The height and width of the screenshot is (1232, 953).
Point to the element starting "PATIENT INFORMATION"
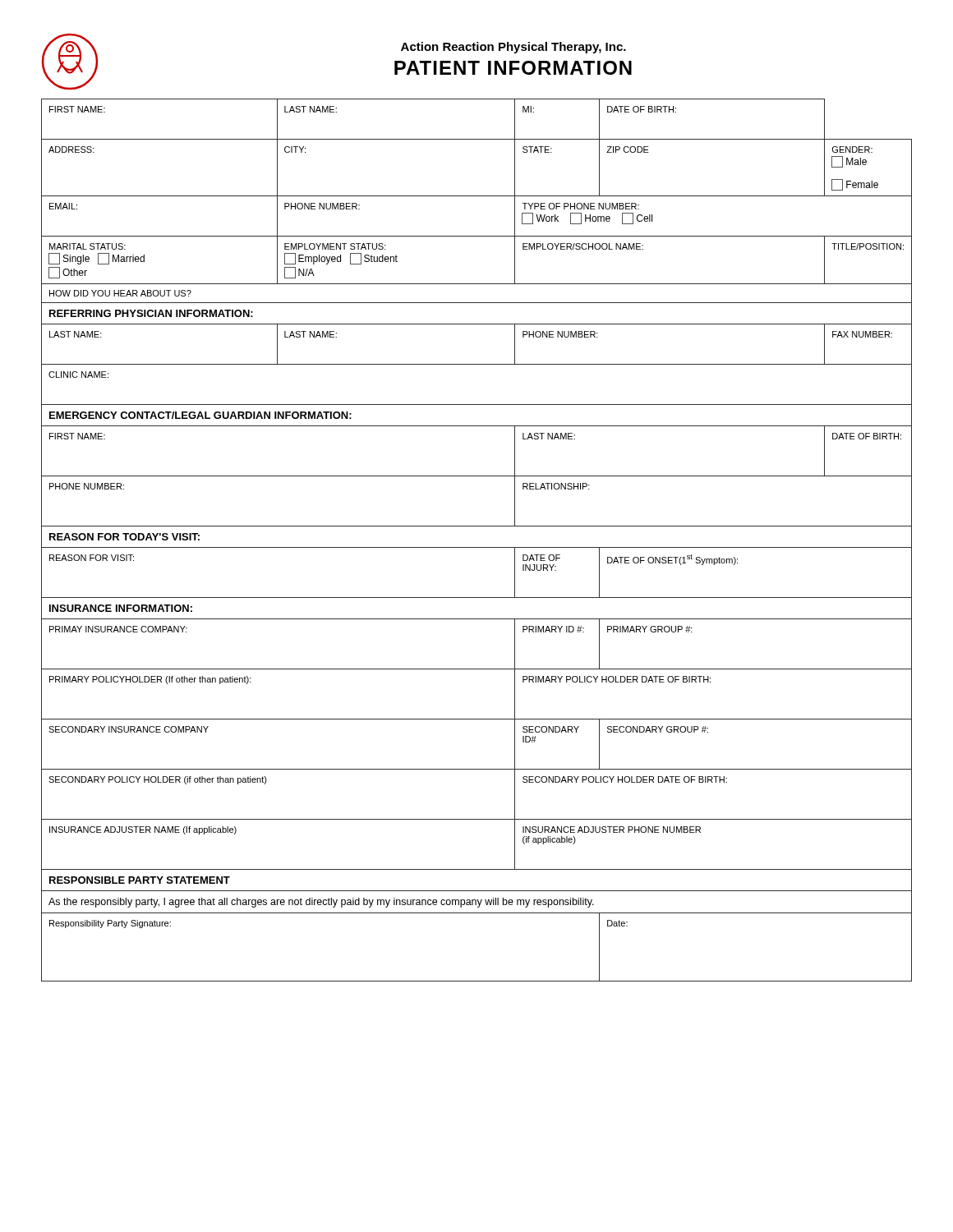pyautogui.click(x=513, y=68)
